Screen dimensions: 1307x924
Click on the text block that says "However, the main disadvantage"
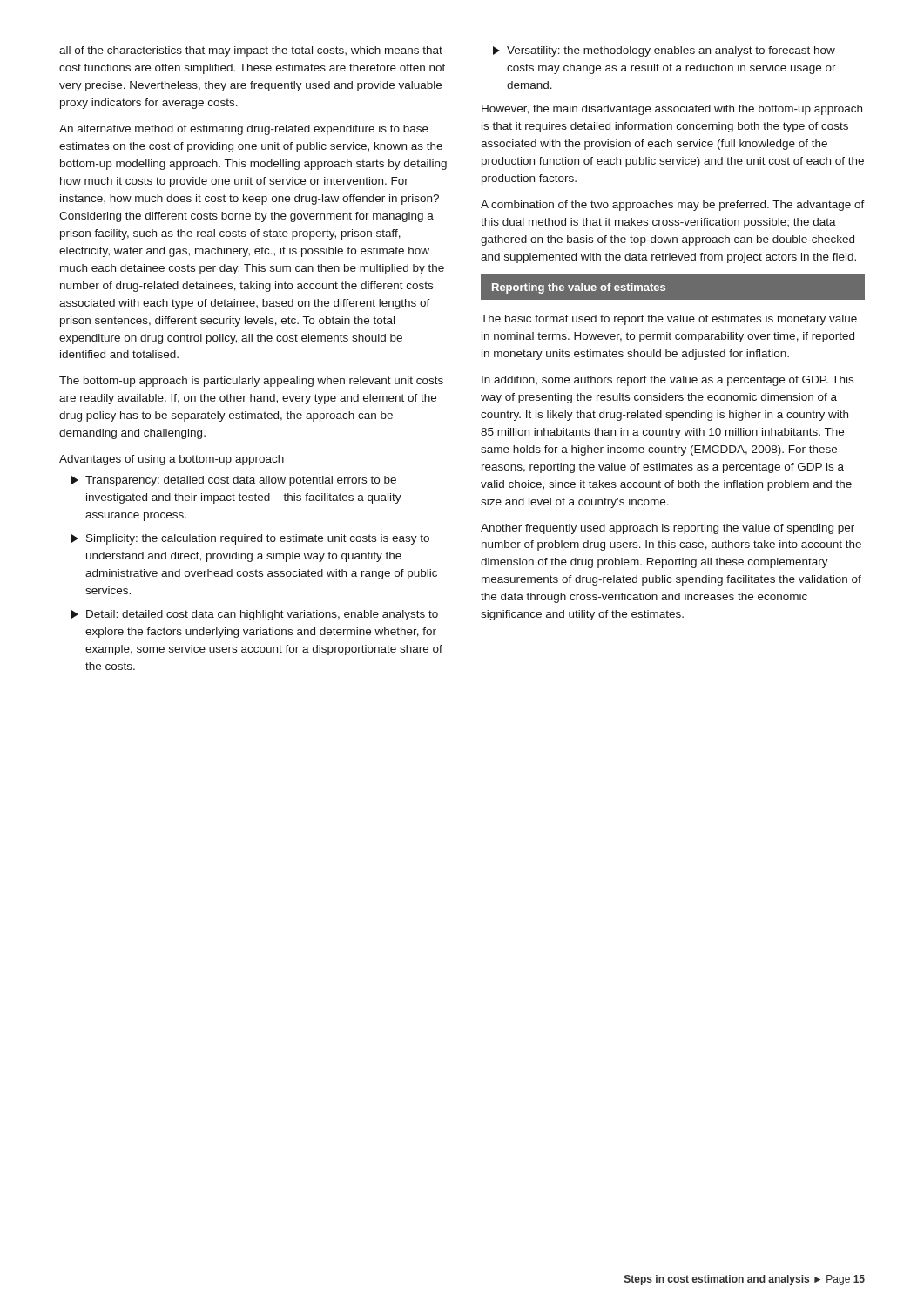point(673,144)
